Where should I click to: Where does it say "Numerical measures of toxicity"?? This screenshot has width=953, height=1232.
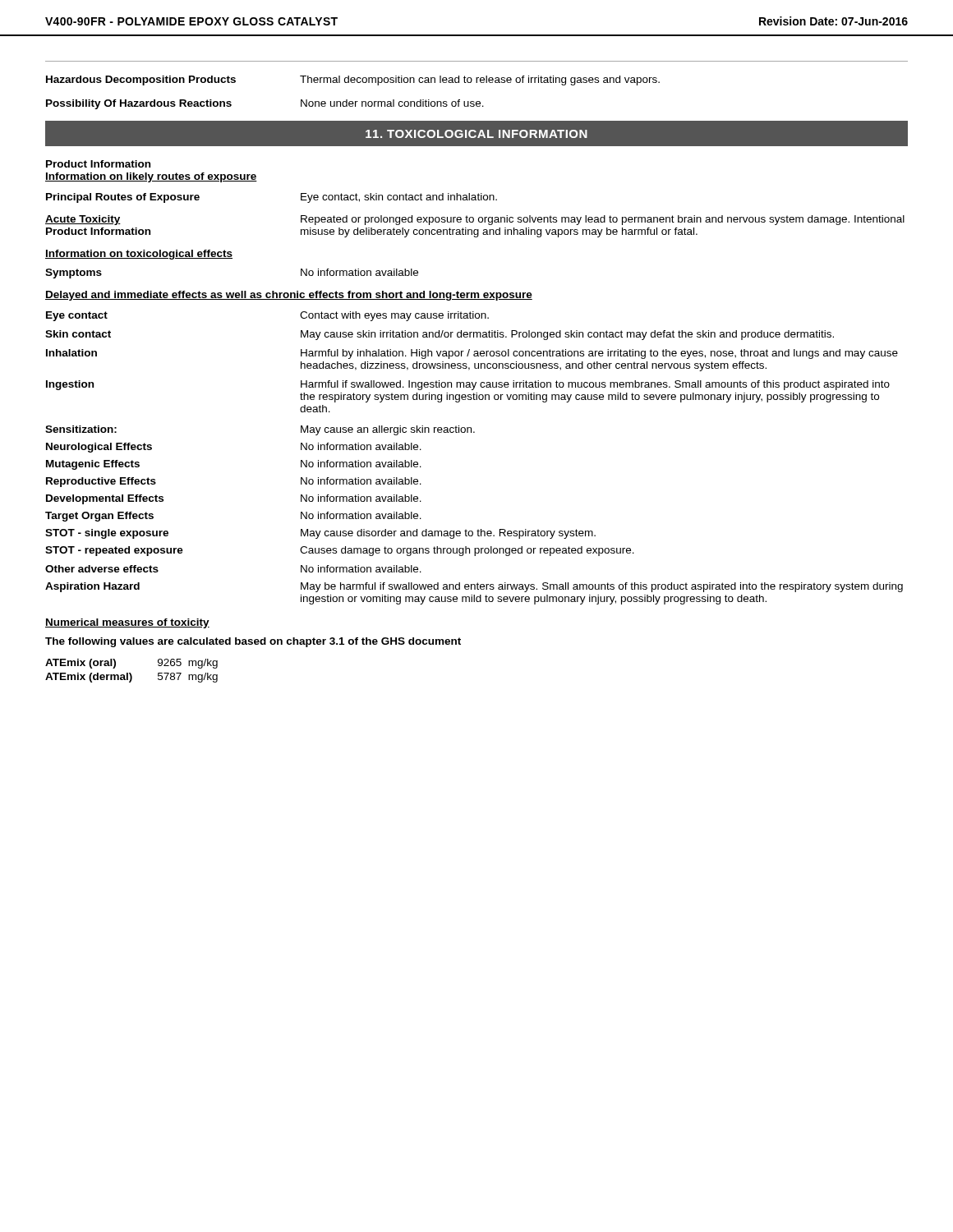tap(127, 622)
